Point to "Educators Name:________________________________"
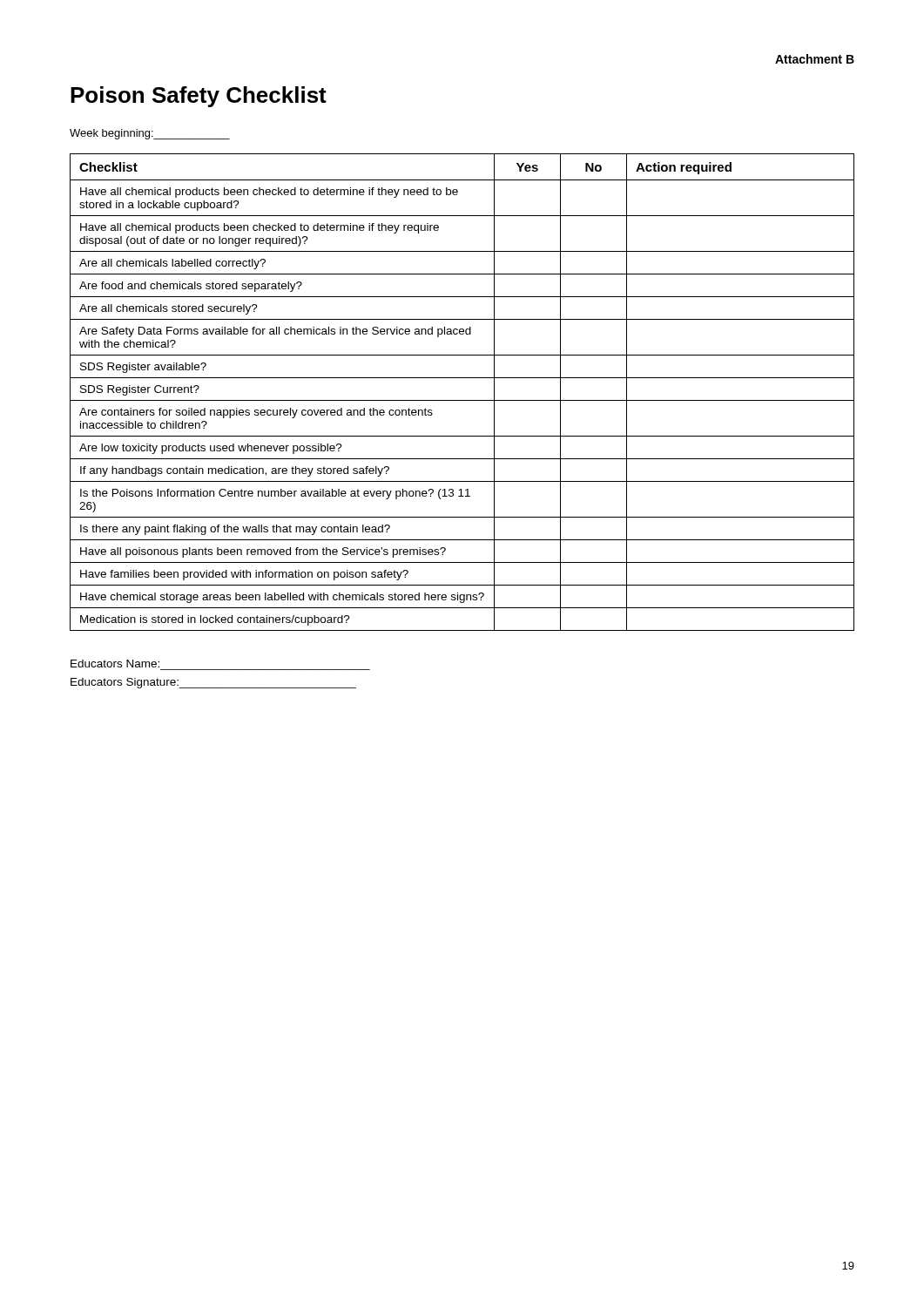Viewport: 924px width, 1307px height. click(220, 664)
